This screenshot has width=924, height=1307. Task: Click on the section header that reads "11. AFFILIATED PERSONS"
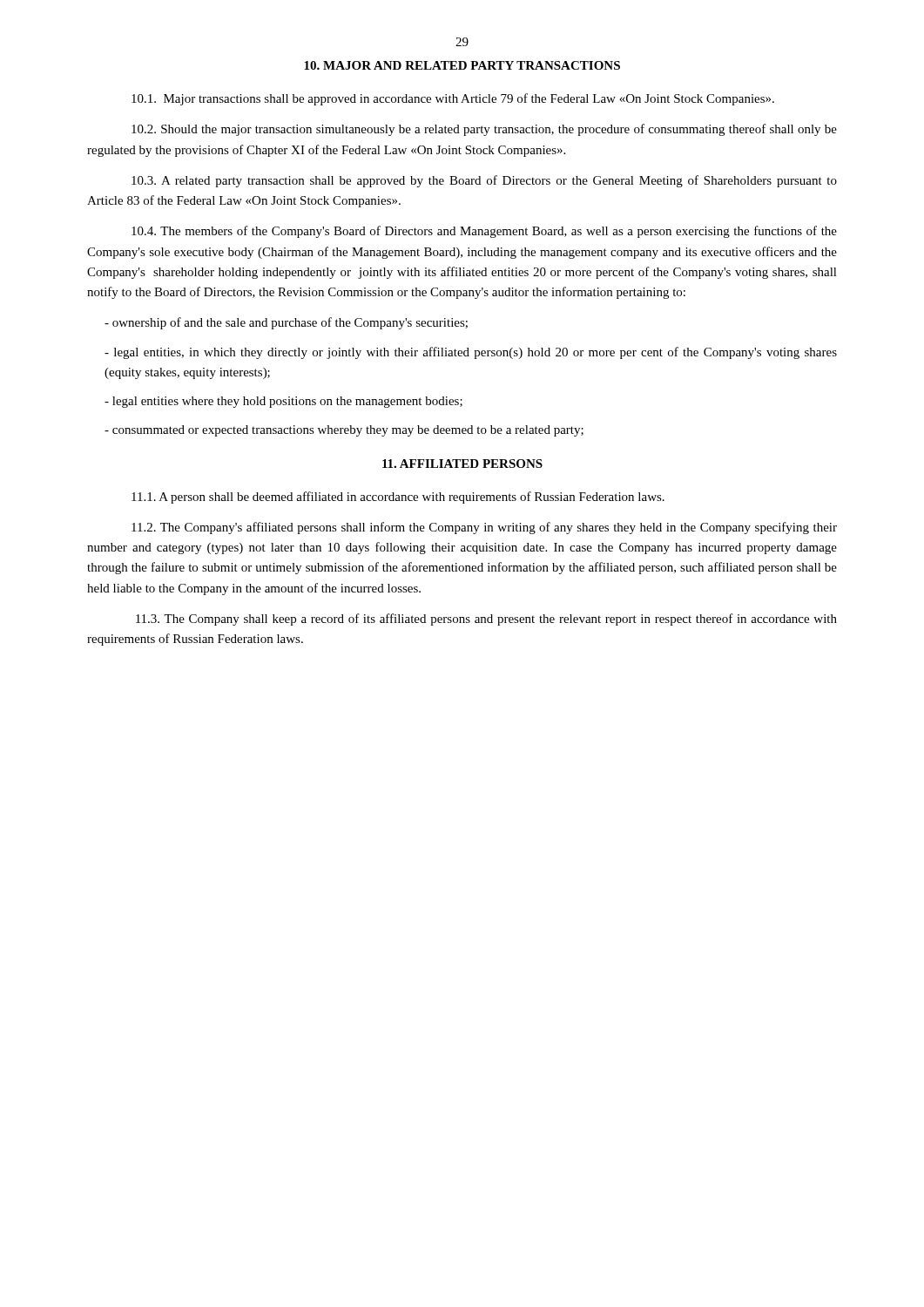coord(462,463)
